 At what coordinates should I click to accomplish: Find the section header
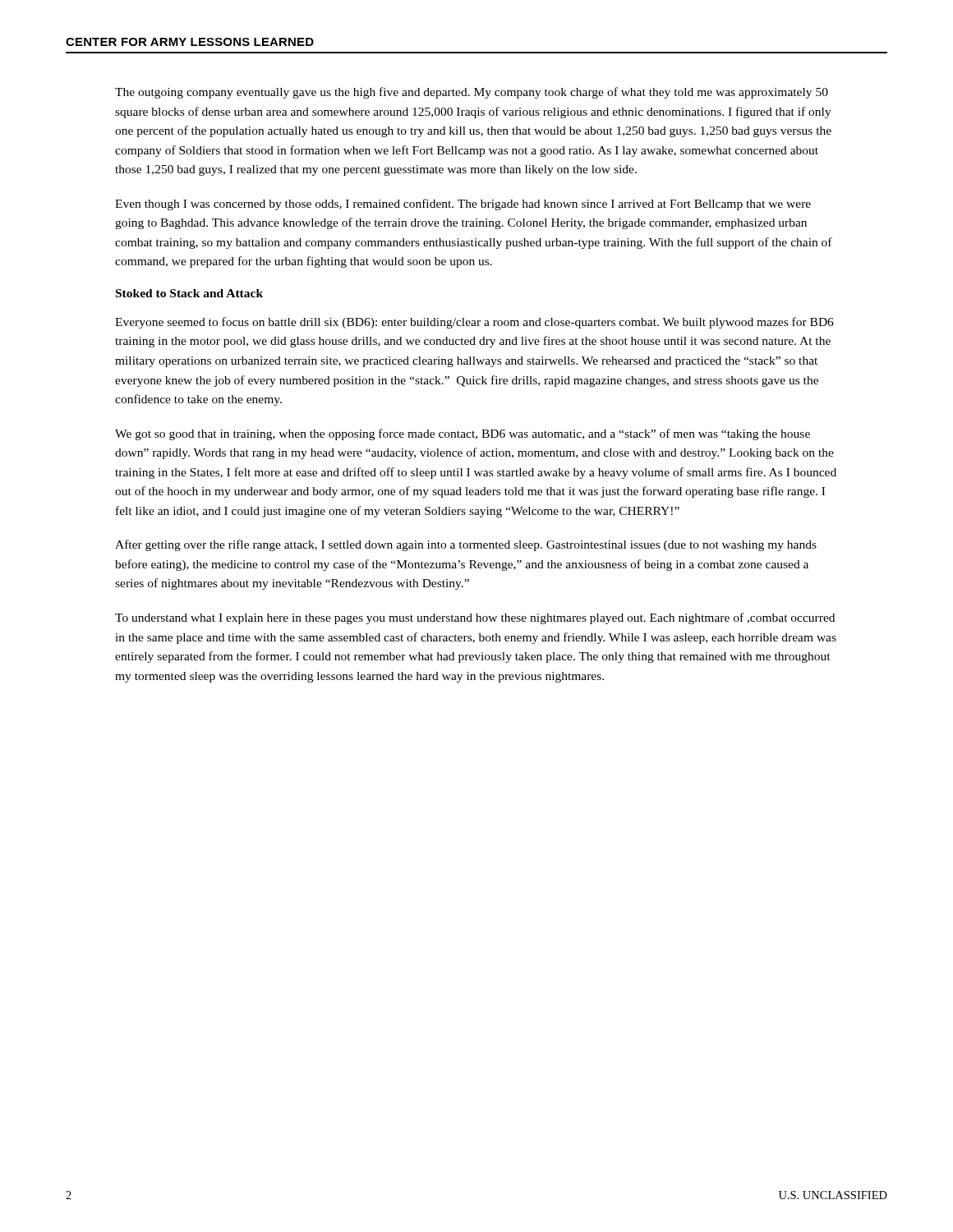point(189,293)
